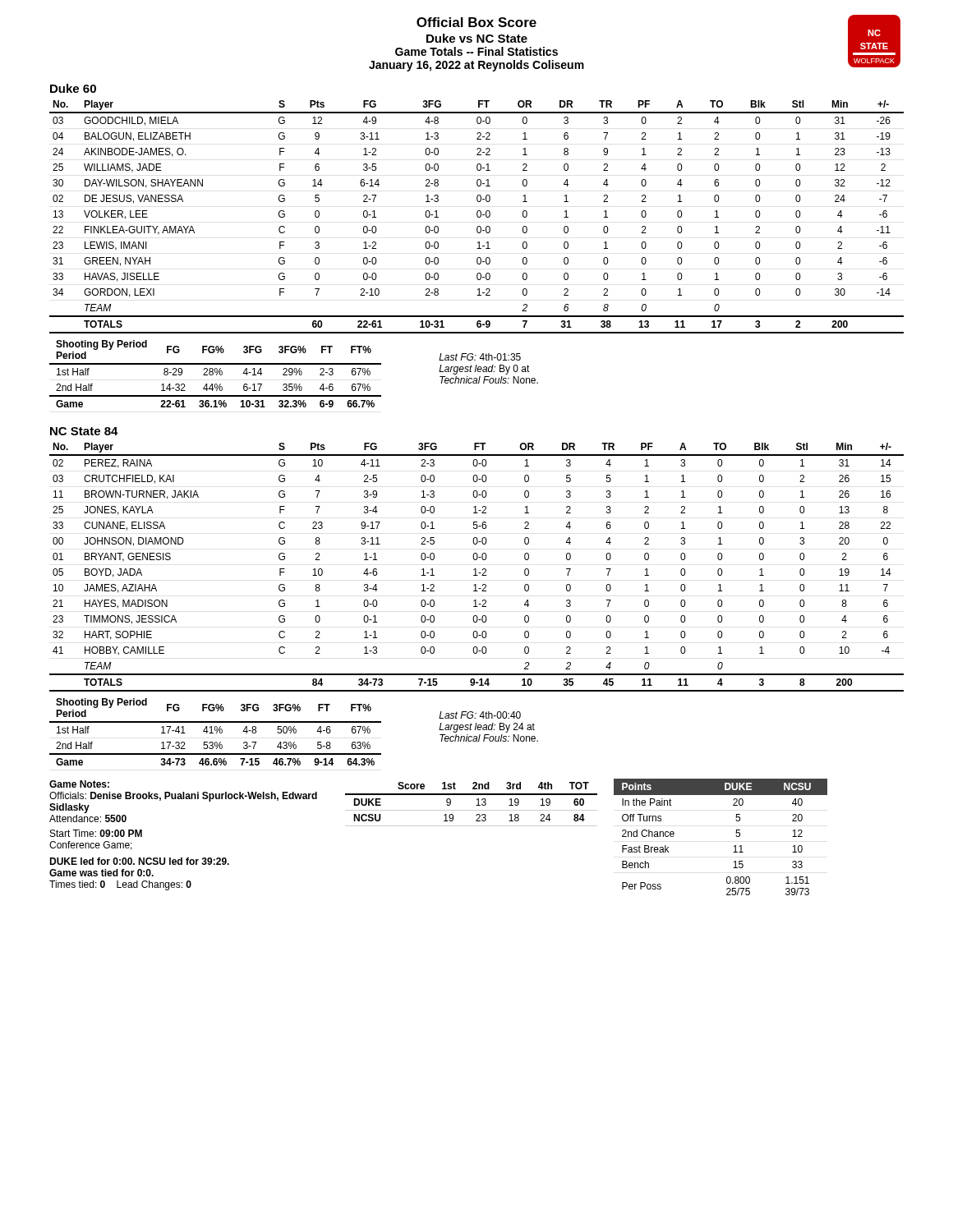Click on the text block that says "Game Notes: Officials: Denise Brooks, Pualani Spurlock-Welsh,"

tap(79, 784)
